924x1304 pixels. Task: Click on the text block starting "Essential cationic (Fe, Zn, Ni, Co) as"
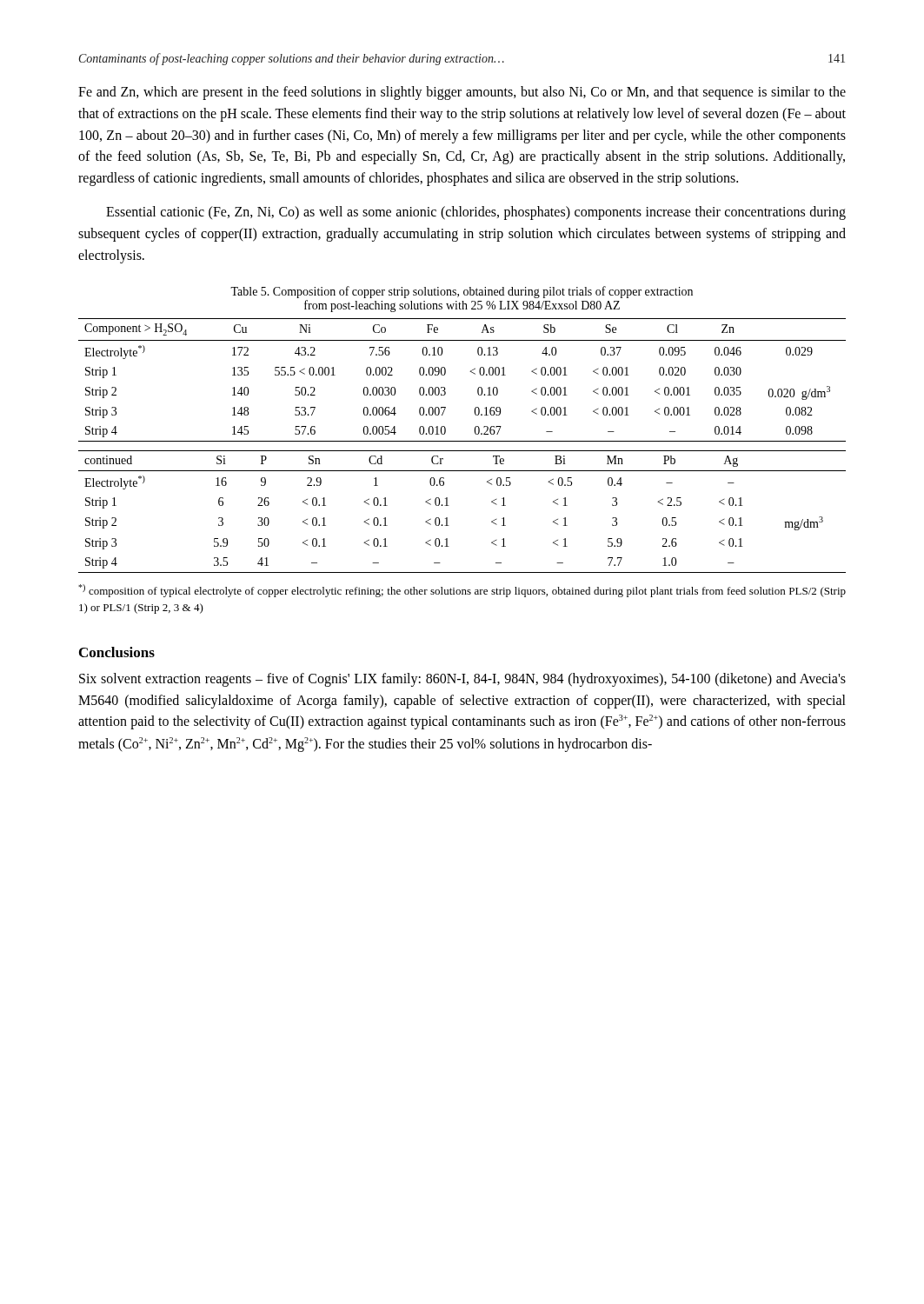(x=462, y=234)
